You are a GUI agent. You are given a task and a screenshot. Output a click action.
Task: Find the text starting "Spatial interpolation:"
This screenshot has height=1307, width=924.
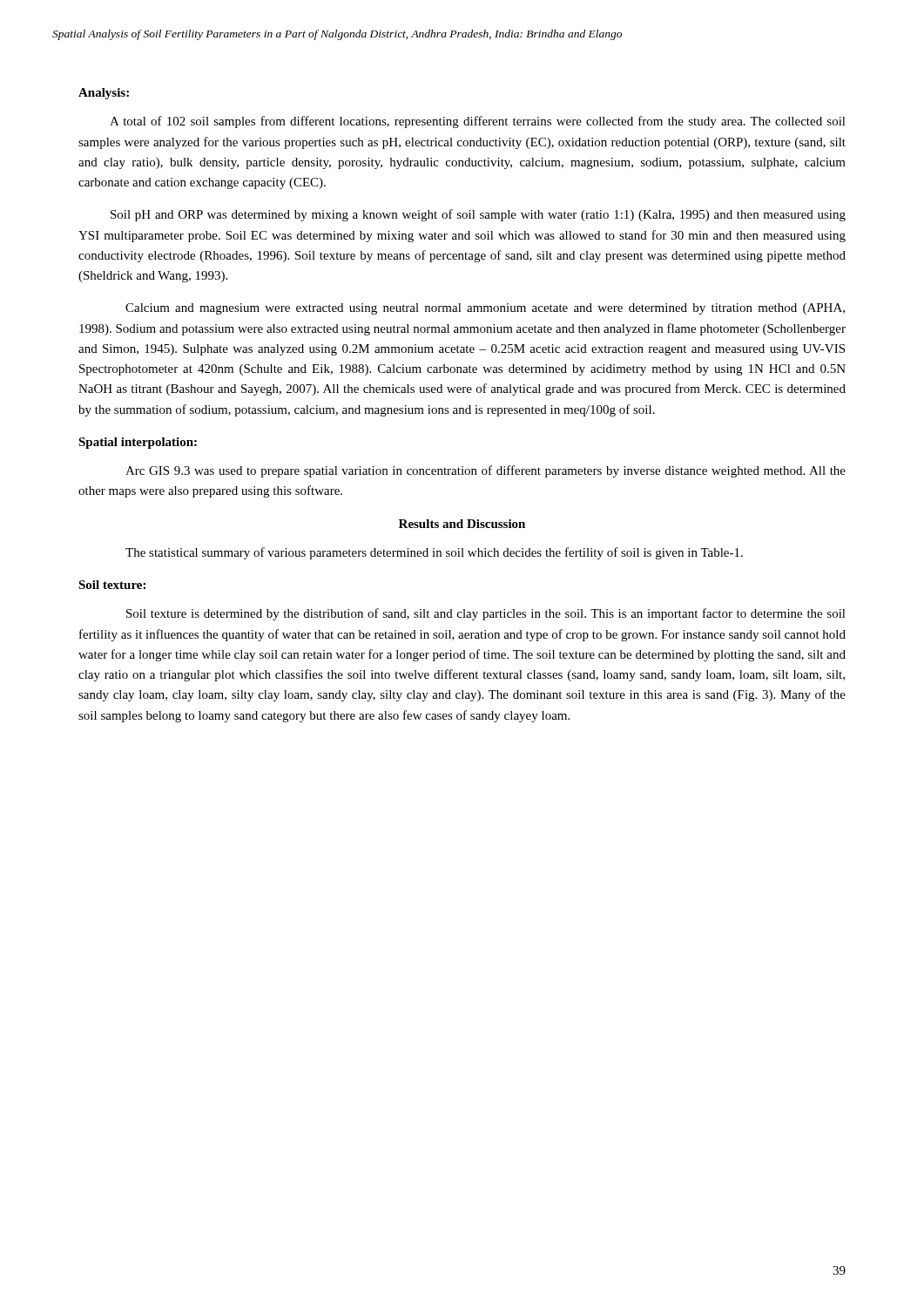click(138, 443)
